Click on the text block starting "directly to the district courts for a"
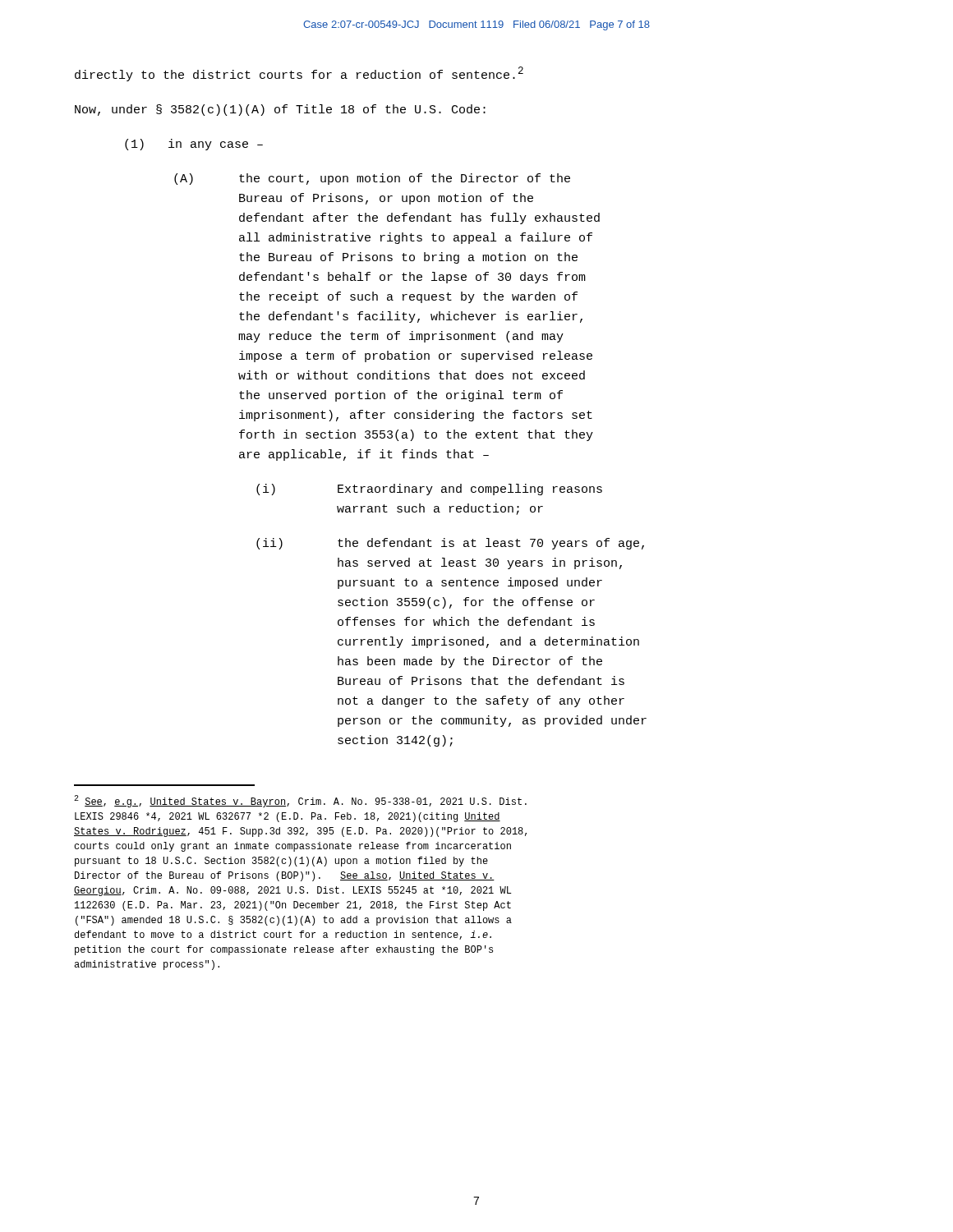 [x=299, y=74]
